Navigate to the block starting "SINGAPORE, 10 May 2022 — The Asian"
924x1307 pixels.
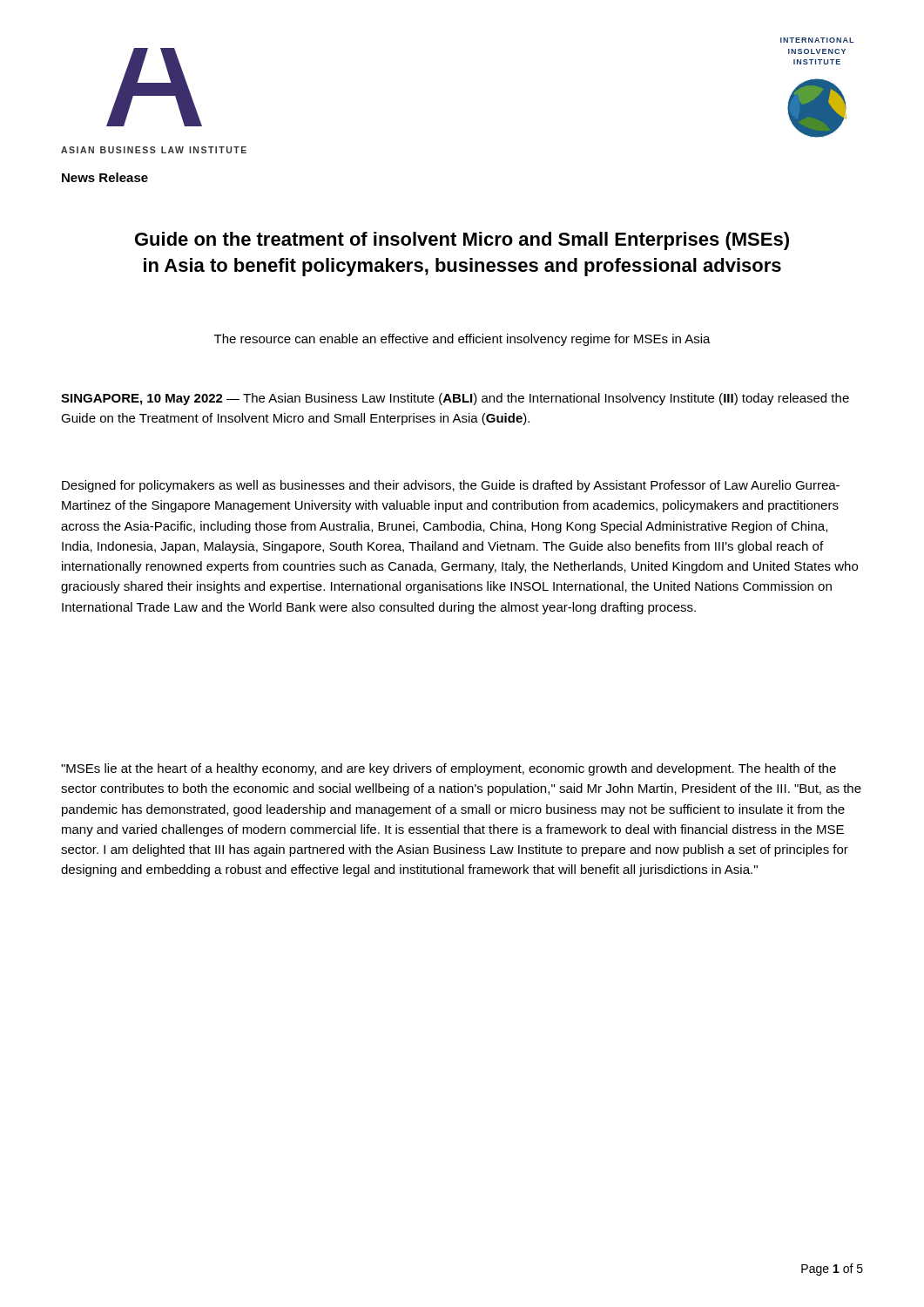pos(455,408)
